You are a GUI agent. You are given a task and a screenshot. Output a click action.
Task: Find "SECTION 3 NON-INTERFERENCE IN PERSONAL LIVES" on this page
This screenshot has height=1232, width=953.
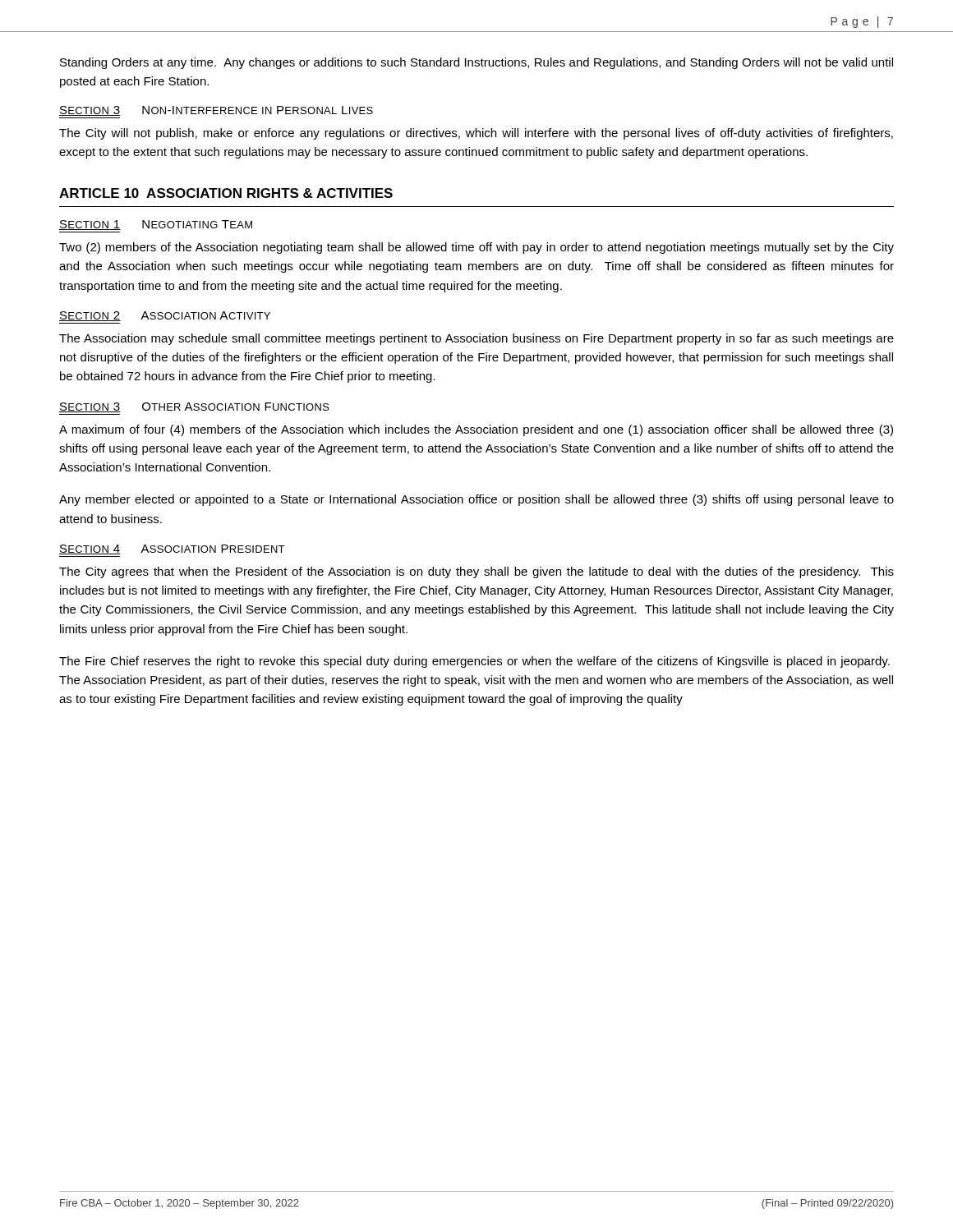(x=216, y=109)
